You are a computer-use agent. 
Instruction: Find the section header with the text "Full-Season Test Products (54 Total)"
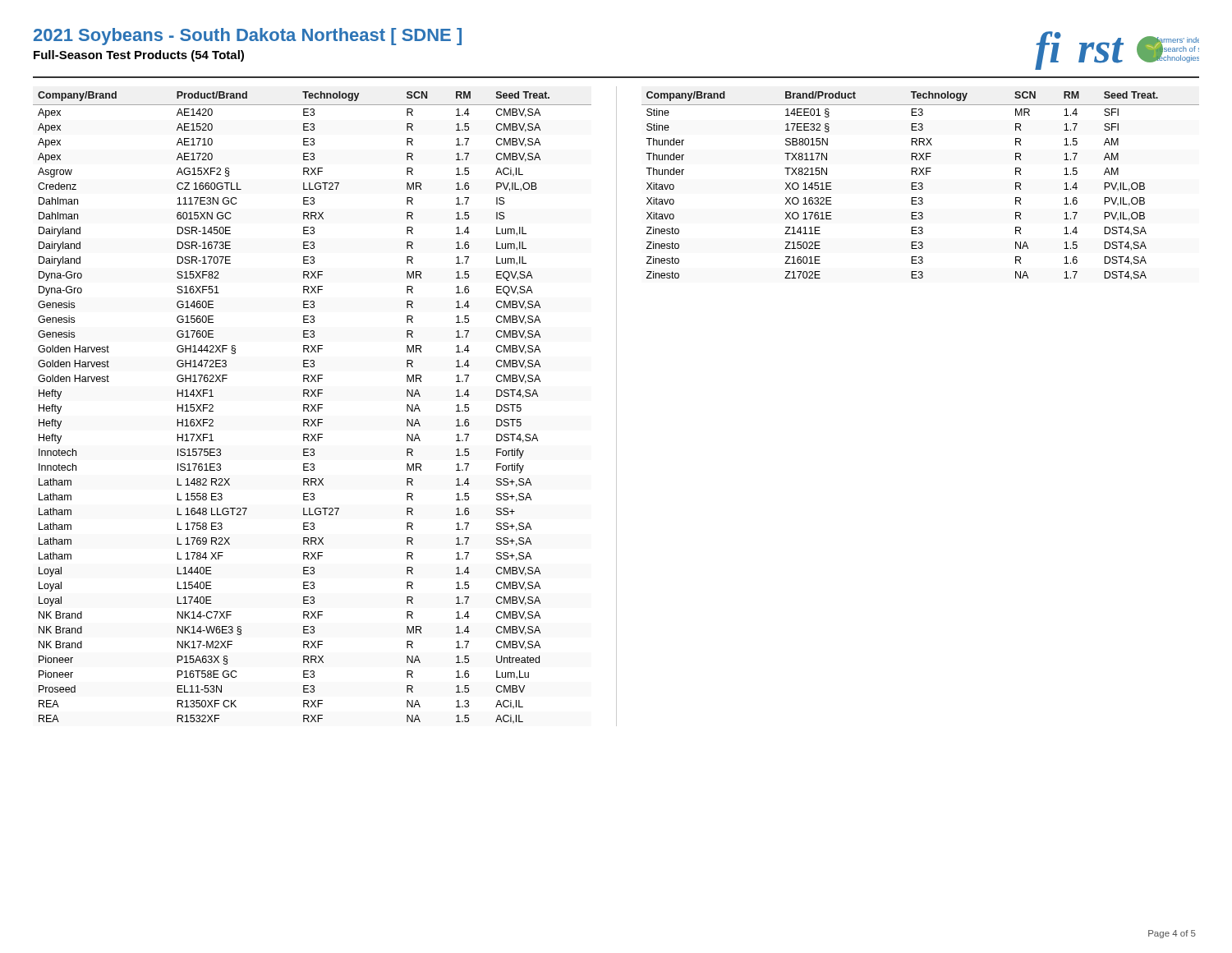[x=139, y=55]
